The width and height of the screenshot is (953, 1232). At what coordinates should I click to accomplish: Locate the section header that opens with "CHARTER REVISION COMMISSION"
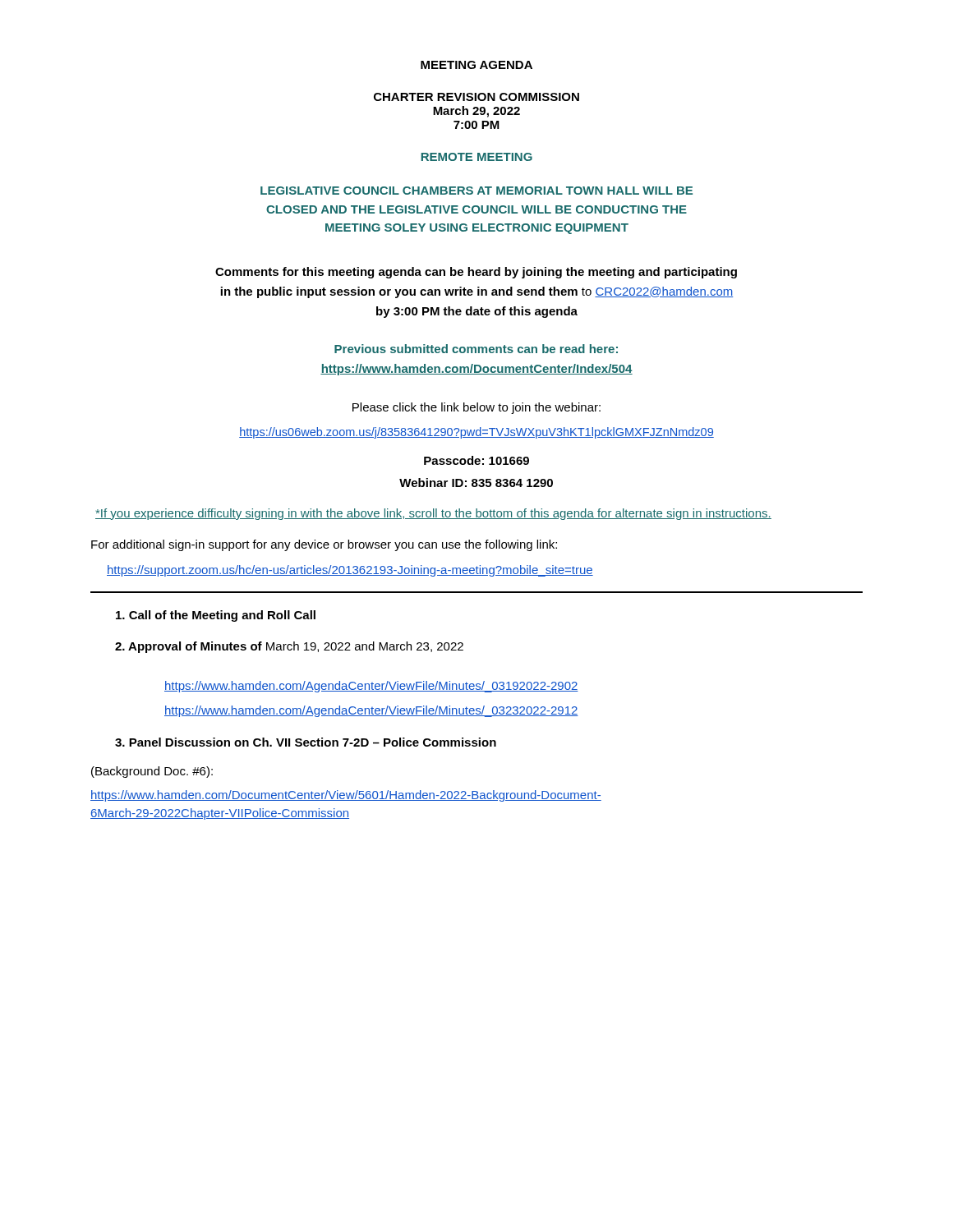click(476, 111)
